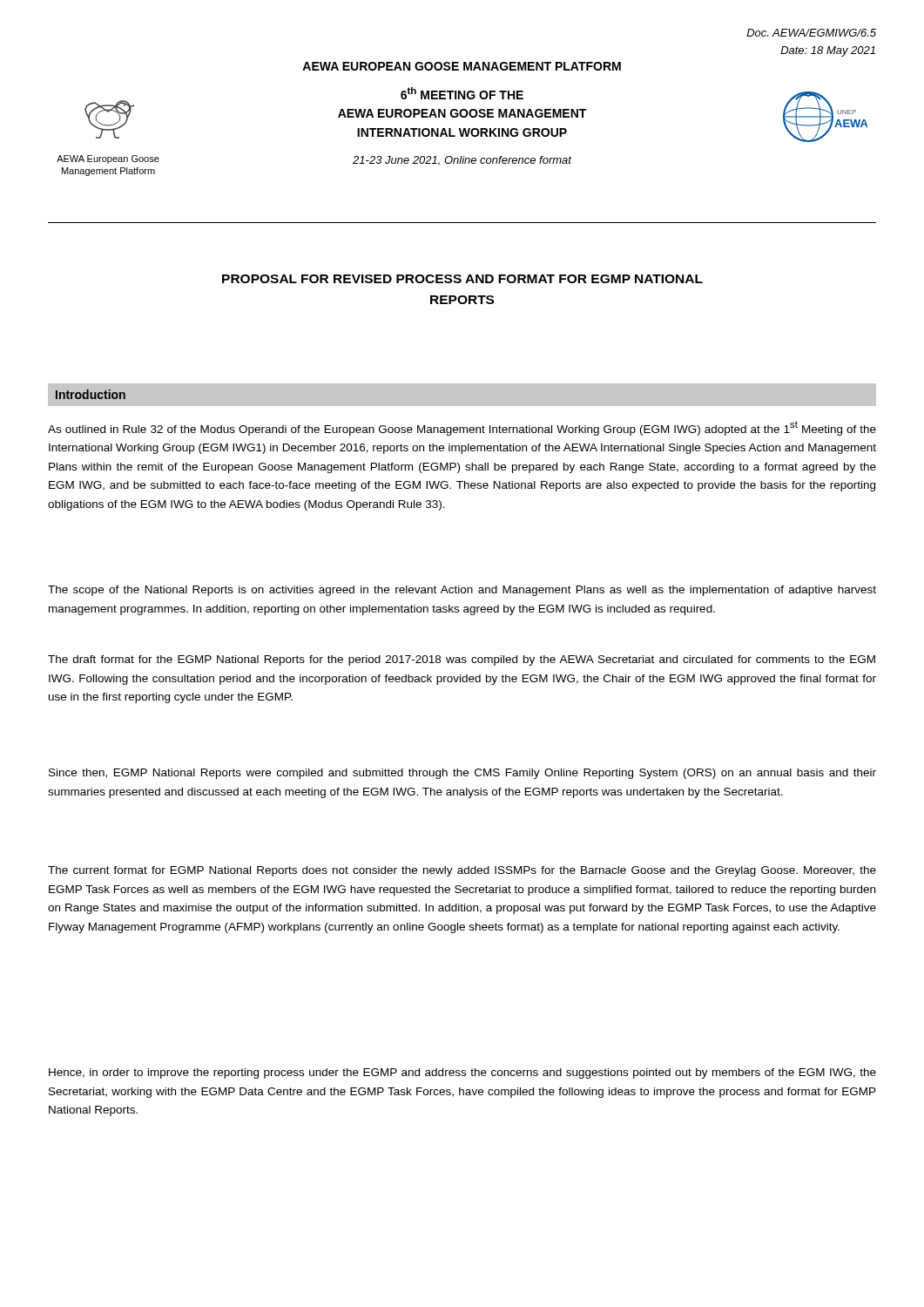Point to the title beginning "PROPOSAL FOR REVISED PROCESS AND FORMAT FOR EGMP"
Screen dimensions: 1307x924
point(462,289)
